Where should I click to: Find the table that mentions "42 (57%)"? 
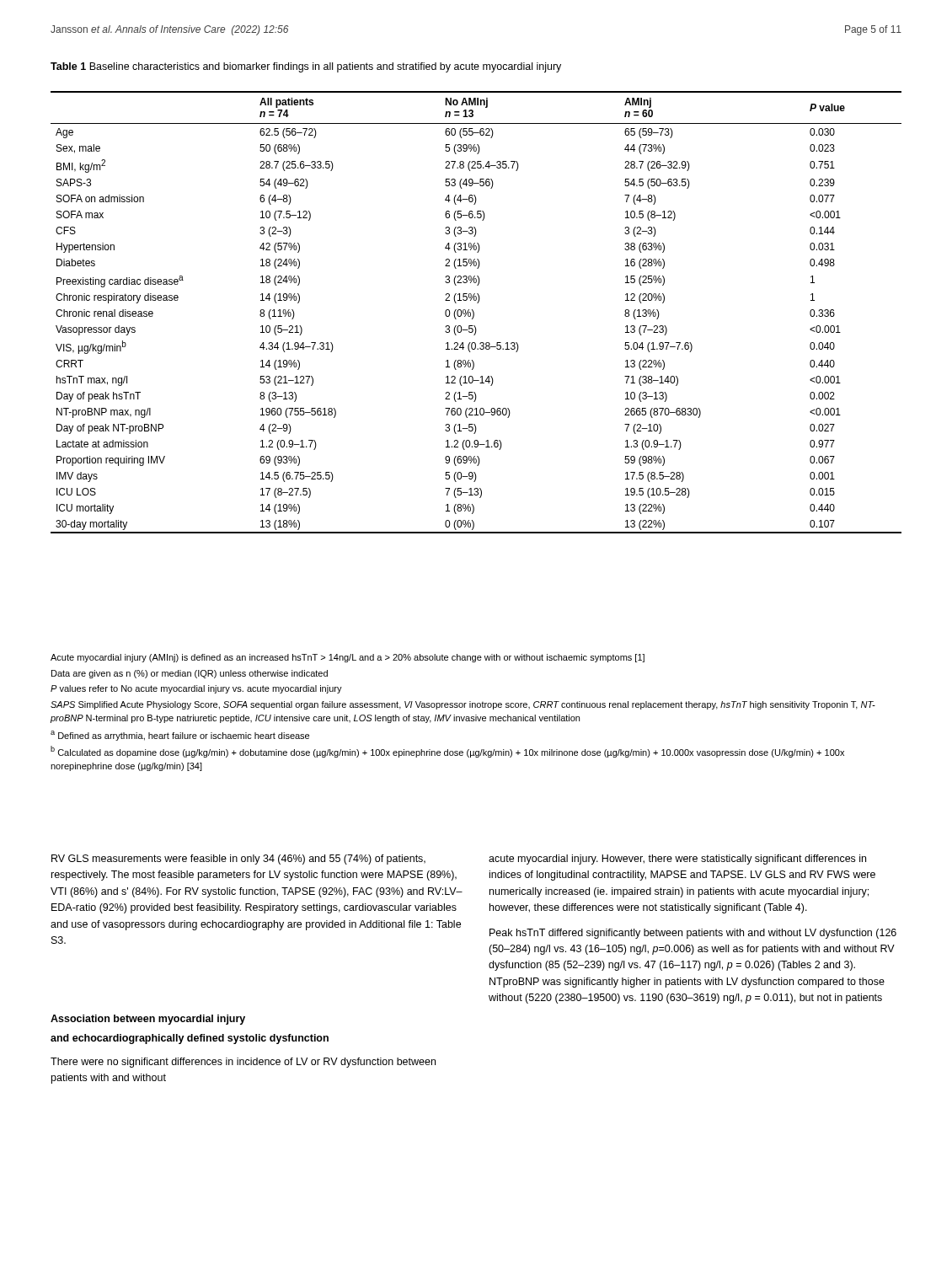(476, 312)
